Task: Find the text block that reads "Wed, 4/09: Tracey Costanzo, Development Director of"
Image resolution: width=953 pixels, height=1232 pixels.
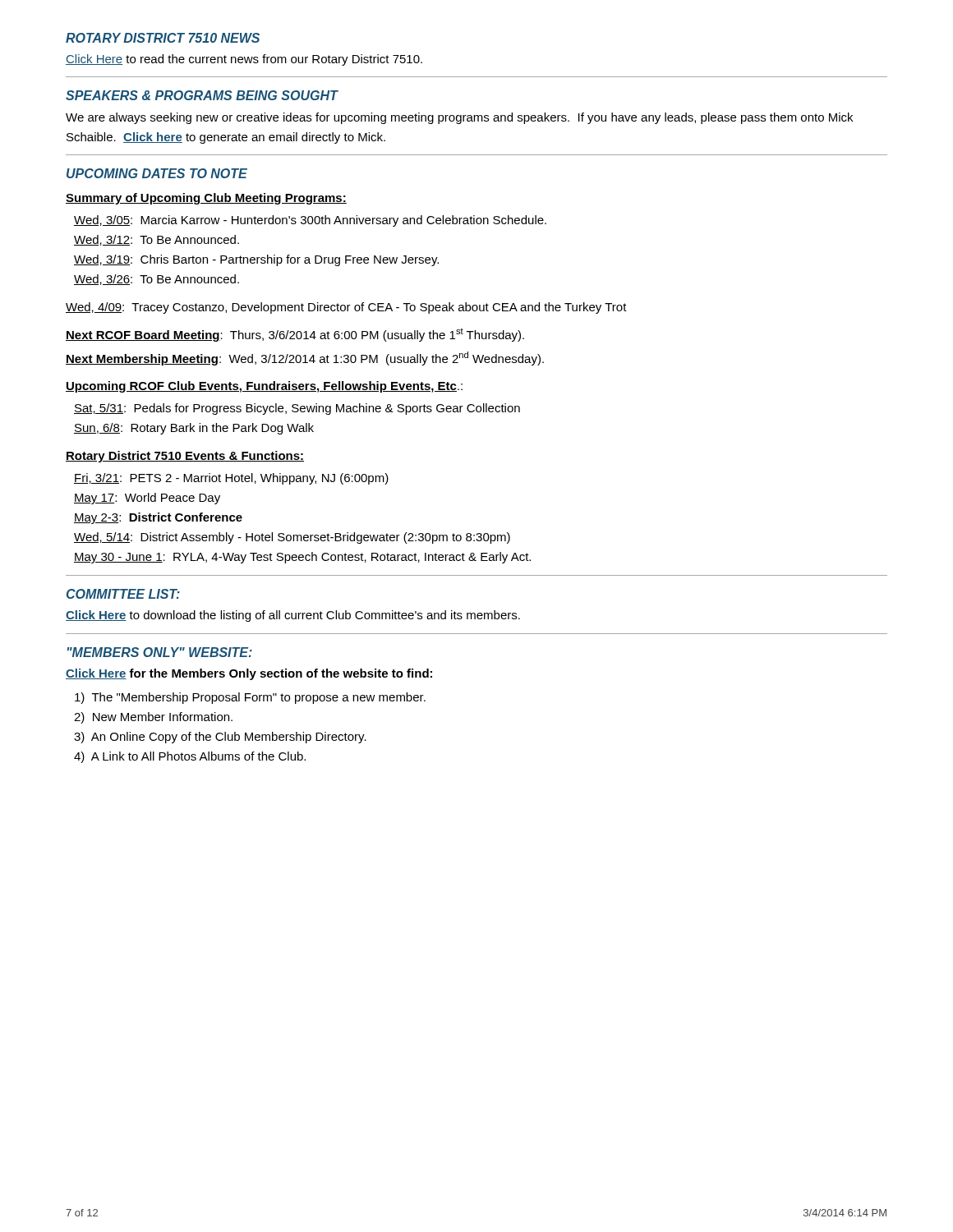Action: click(346, 307)
